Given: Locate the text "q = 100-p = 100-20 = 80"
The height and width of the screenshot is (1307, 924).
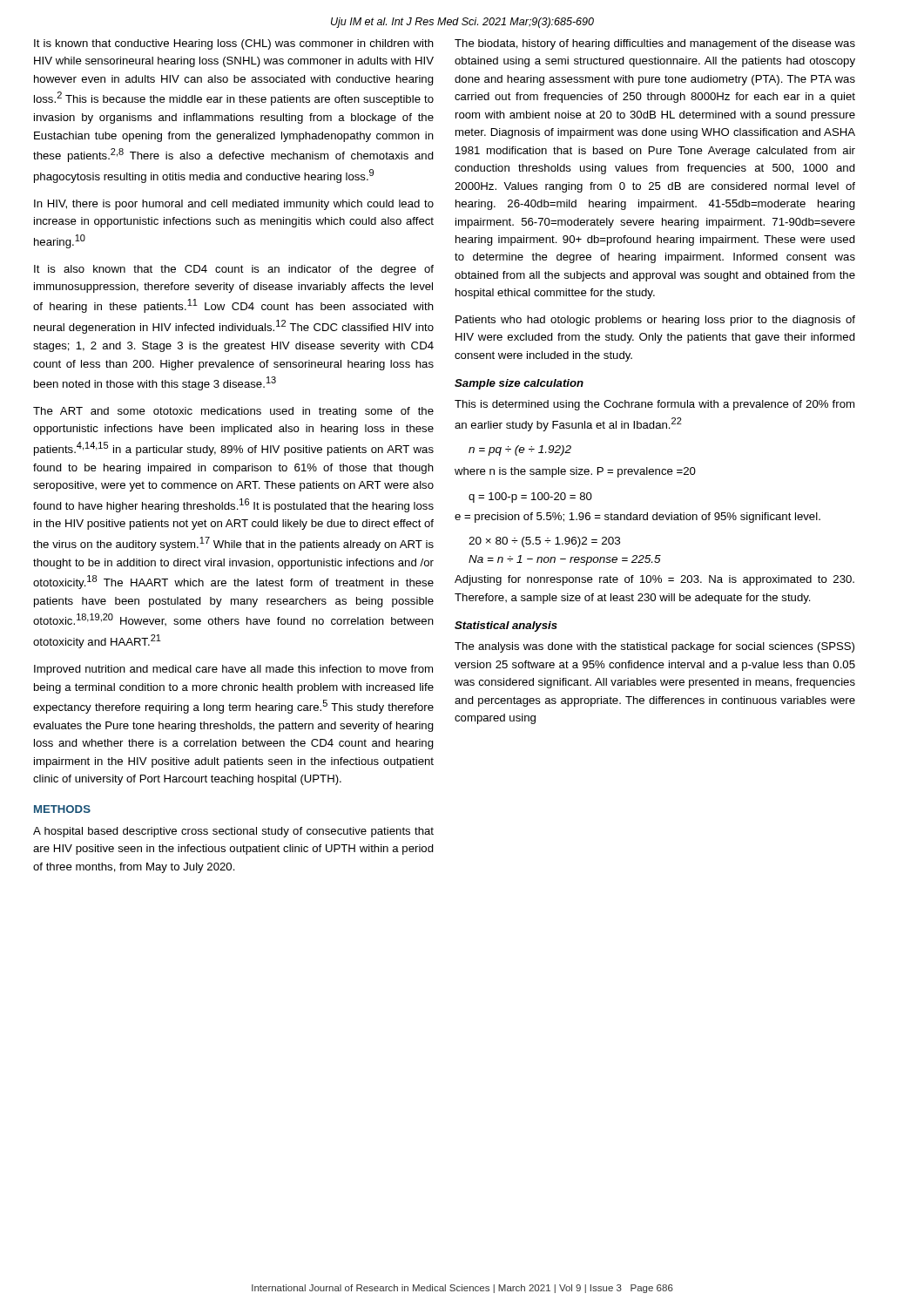Looking at the screenshot, I should tap(530, 496).
